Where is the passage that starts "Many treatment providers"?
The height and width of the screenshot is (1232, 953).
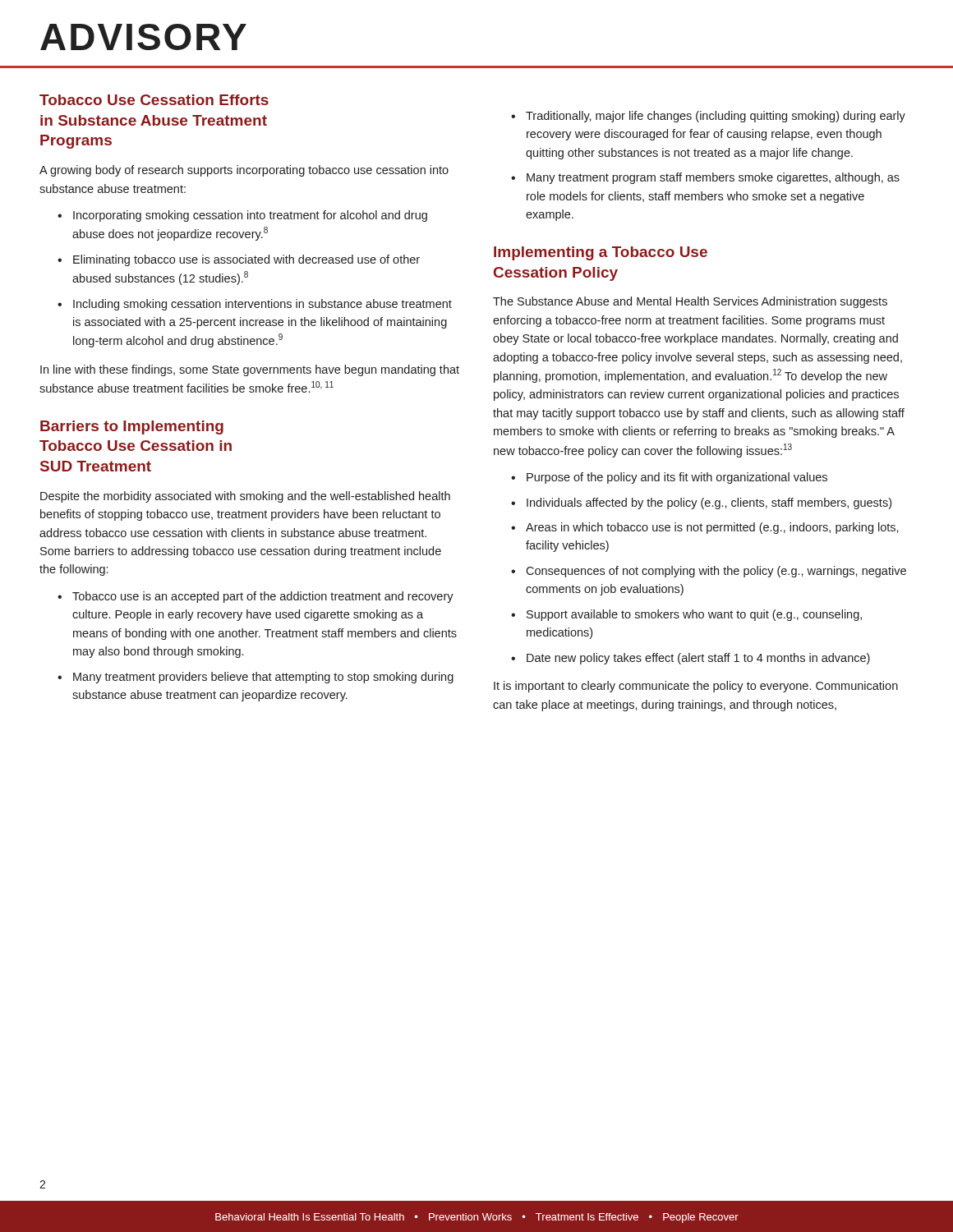[263, 686]
